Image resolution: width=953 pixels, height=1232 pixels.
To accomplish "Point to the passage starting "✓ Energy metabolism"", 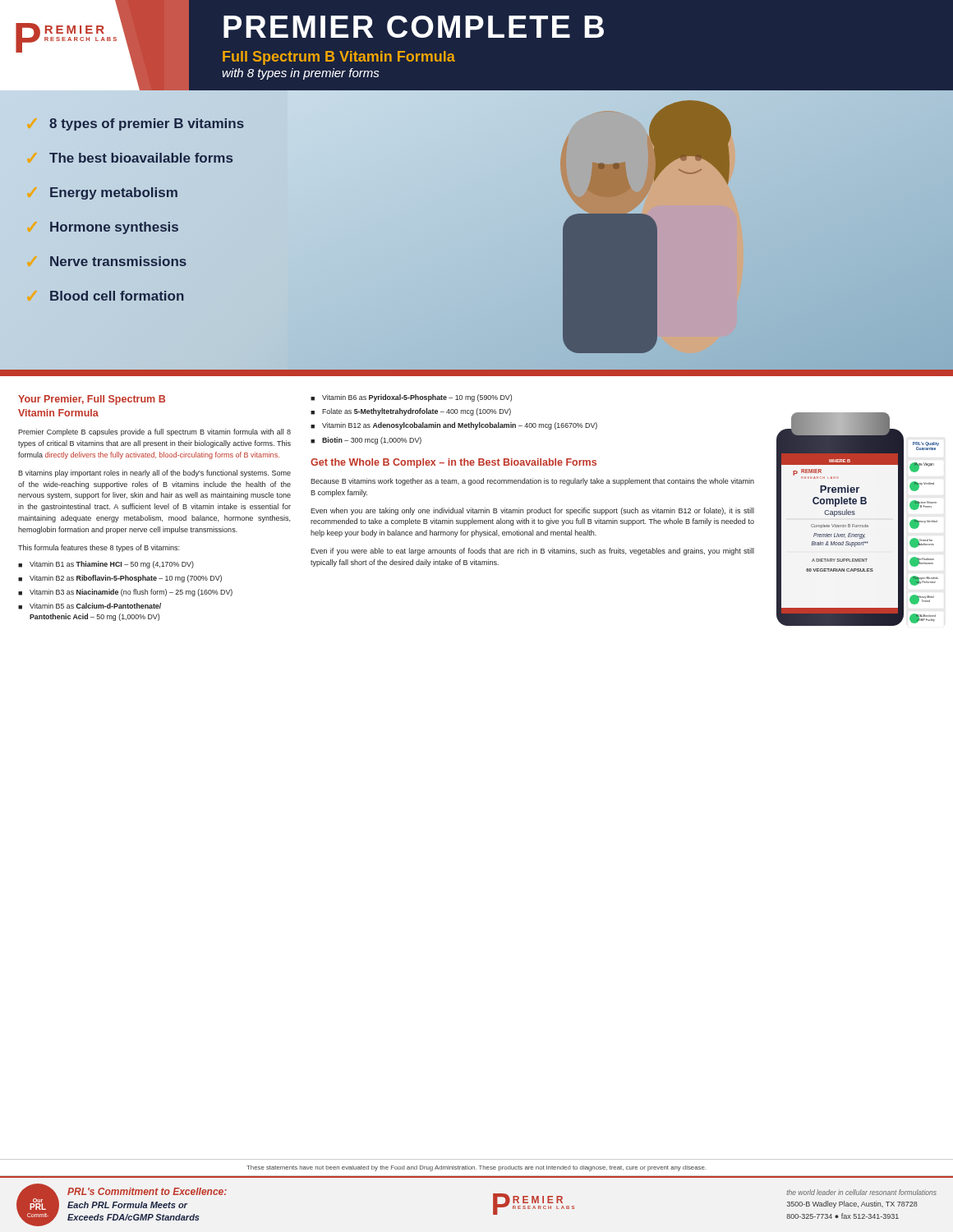I will coord(101,193).
